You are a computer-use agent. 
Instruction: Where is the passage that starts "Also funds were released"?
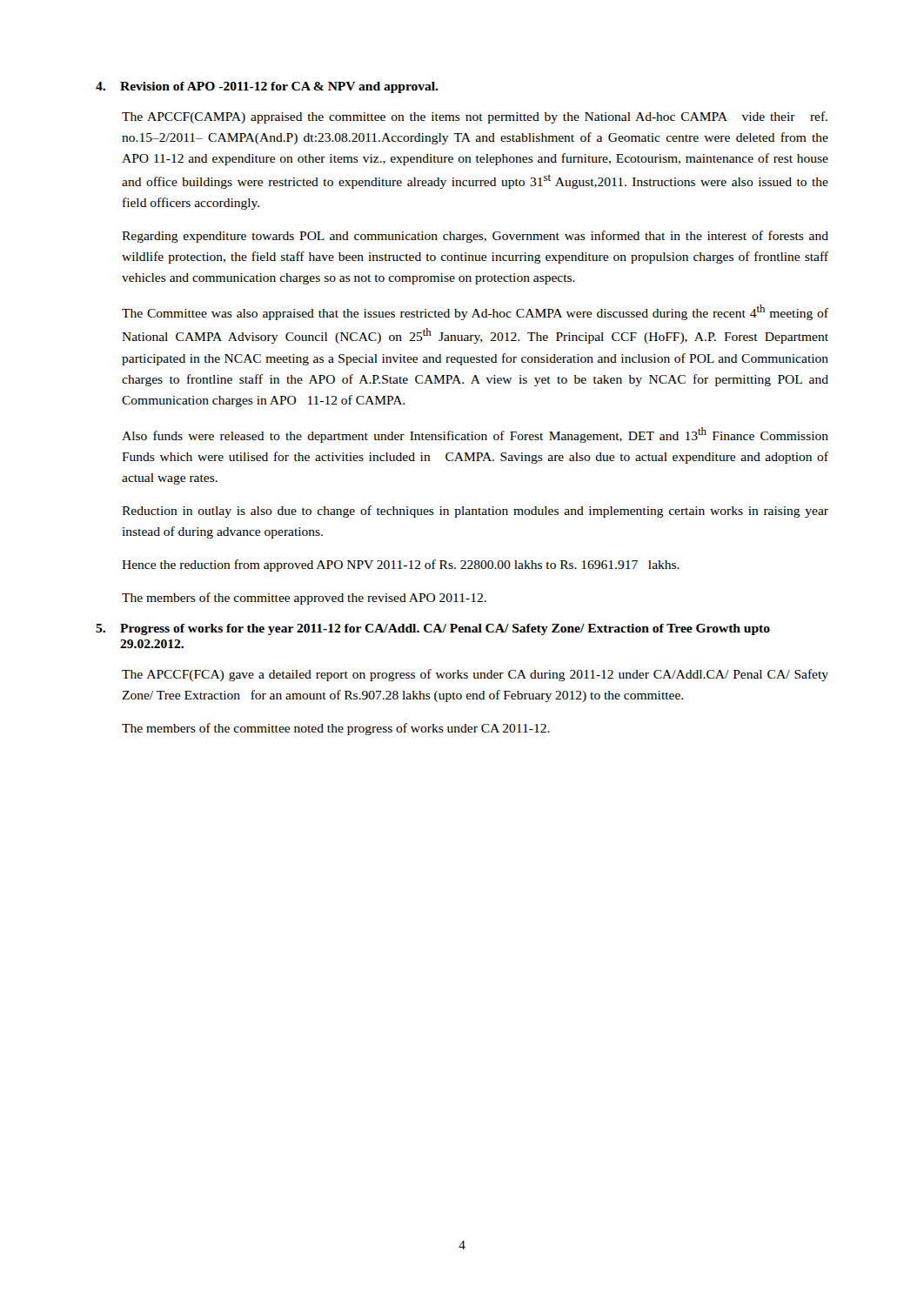point(475,454)
